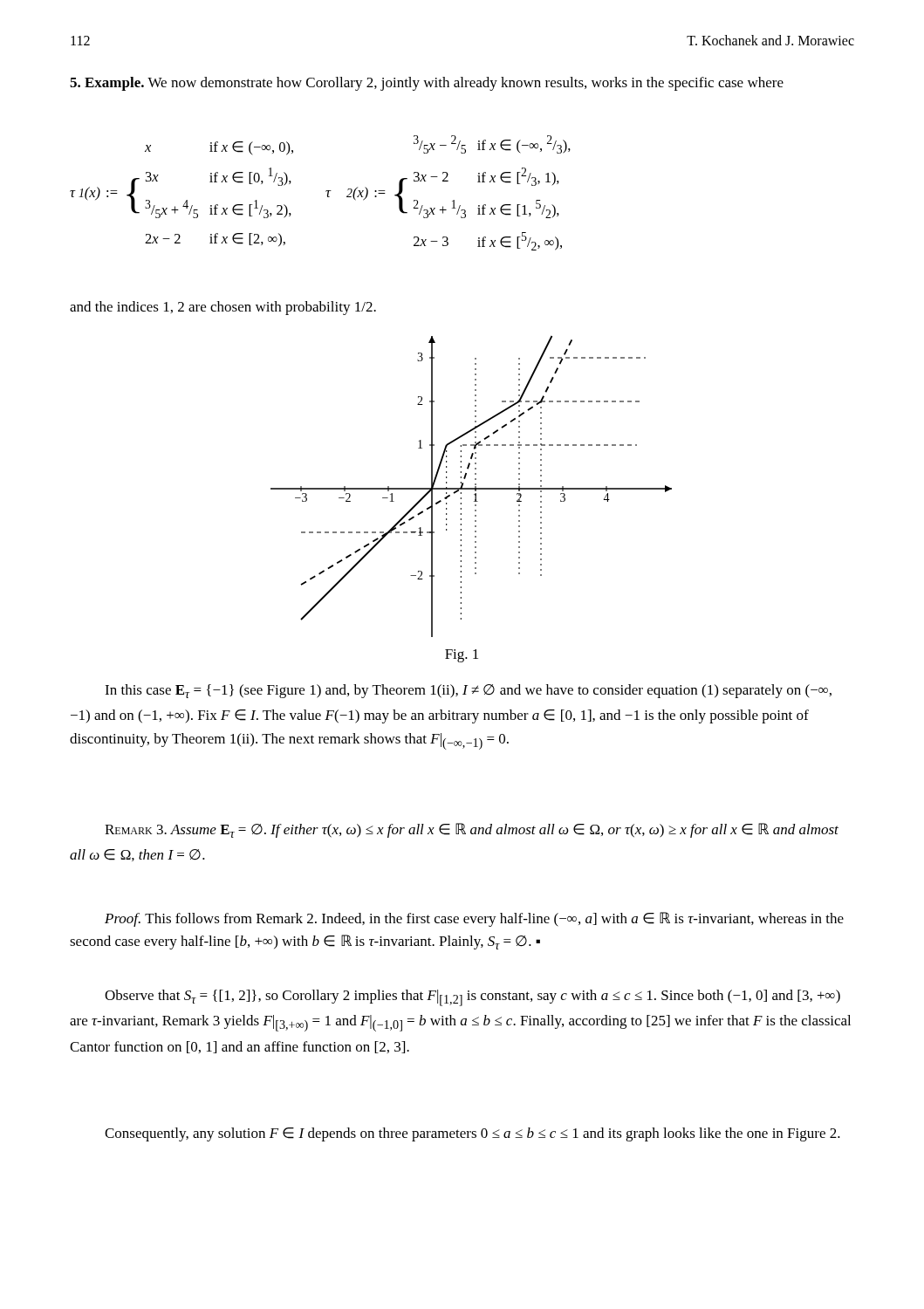This screenshot has width=924, height=1309.
Task: Where does it say "Fig. 1"?
Action: (x=462, y=654)
